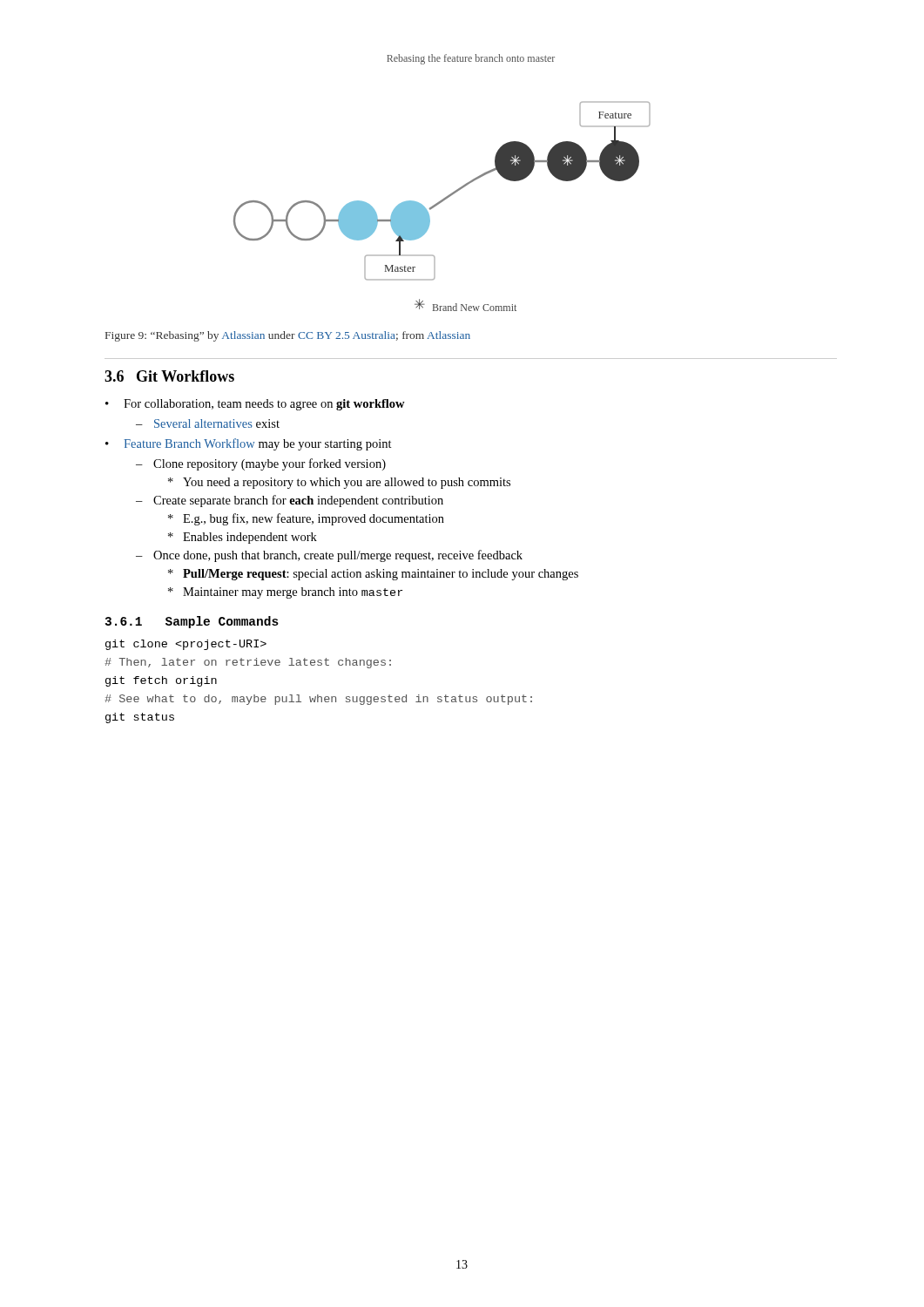Find the list item with the text "* Pull/Merge request:"
Screen dimensions: 1307x924
[x=373, y=574]
